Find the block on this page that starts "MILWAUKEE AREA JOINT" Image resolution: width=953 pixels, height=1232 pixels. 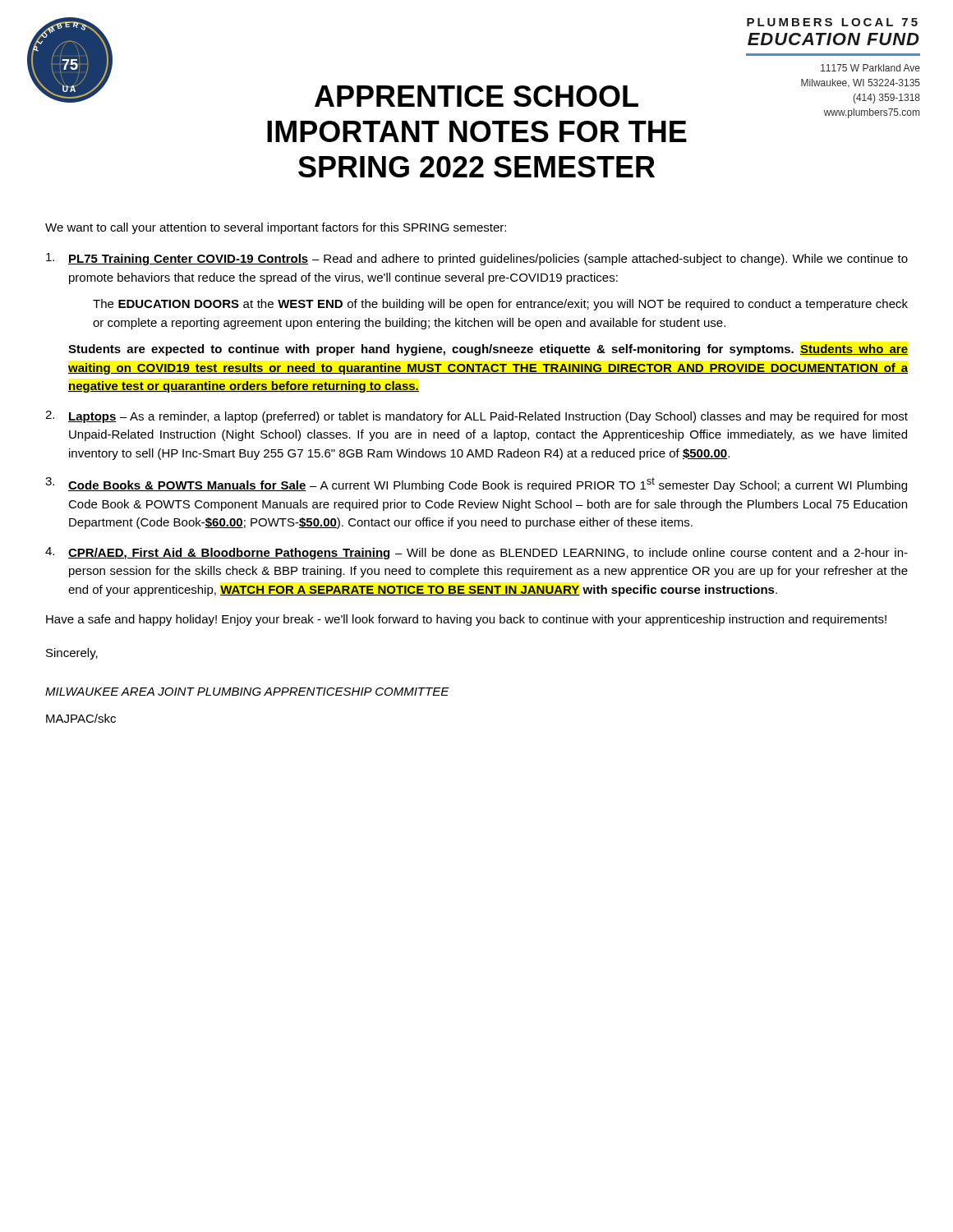[247, 691]
